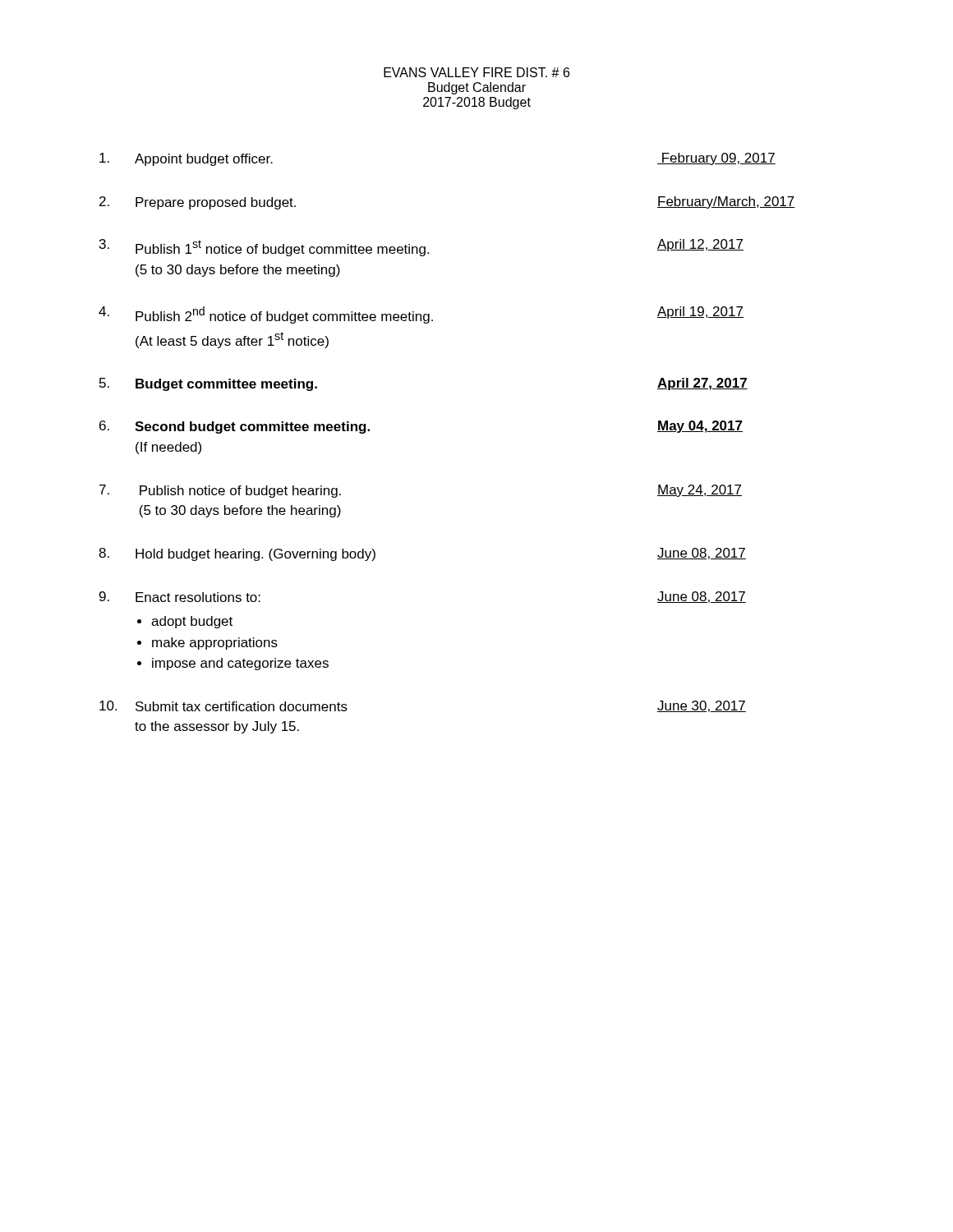Point to the block beginning "9. Enact resolutions to: adopt"
Screen dimensions: 1232x953
pos(197,596)
